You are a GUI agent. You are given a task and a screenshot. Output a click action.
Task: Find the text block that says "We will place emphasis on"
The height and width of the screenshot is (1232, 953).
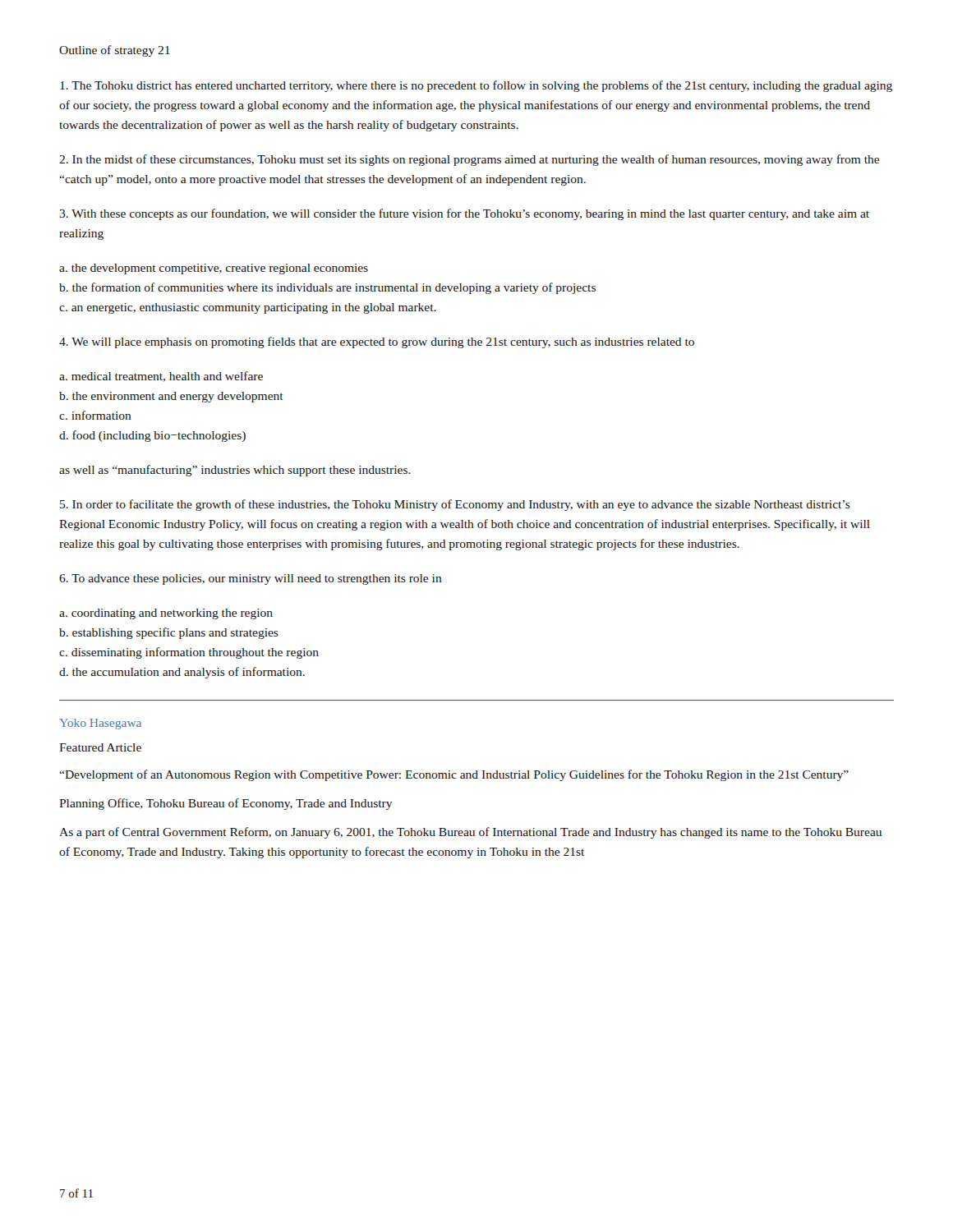[x=377, y=341]
